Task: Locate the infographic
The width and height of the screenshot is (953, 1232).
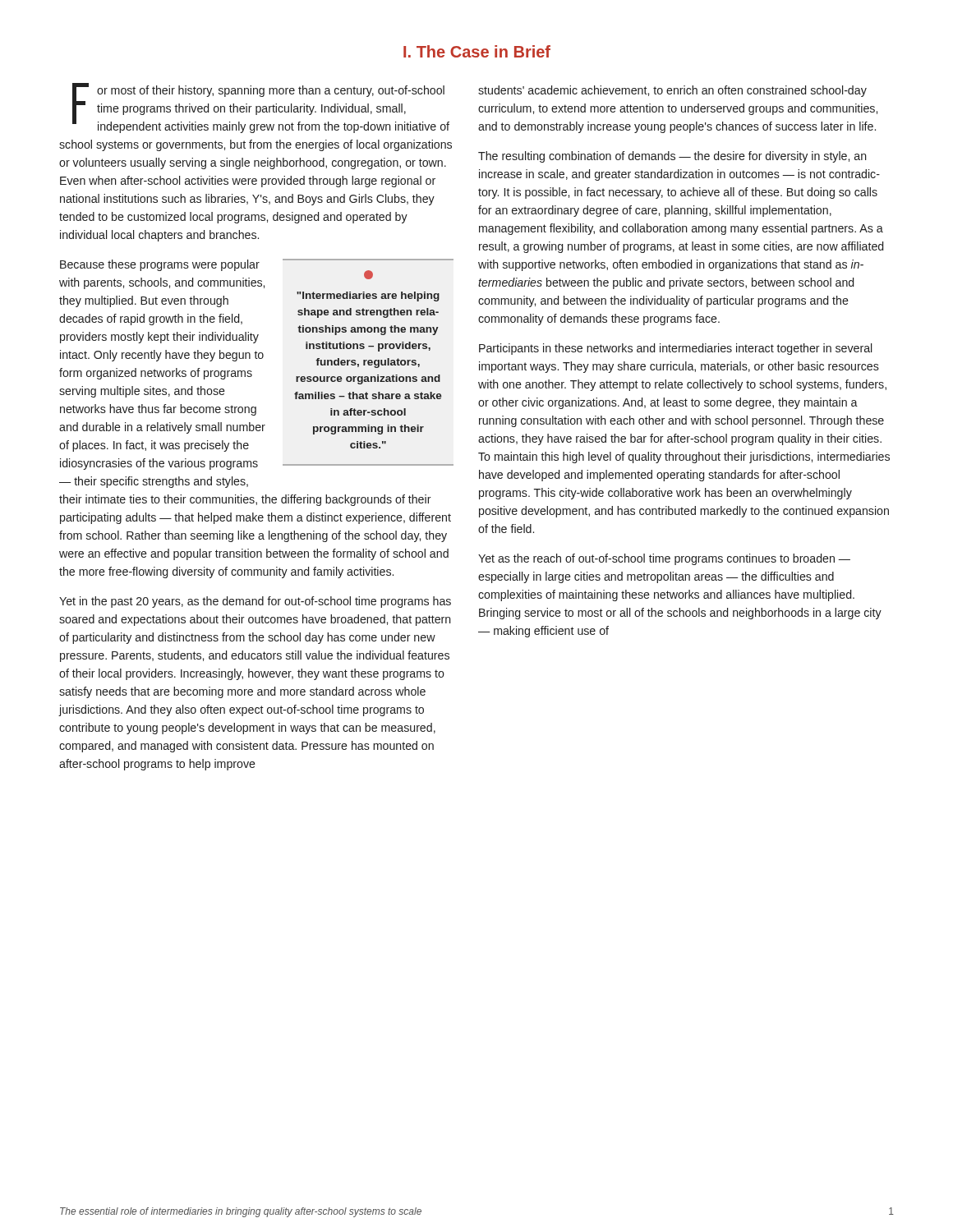Action: (368, 362)
